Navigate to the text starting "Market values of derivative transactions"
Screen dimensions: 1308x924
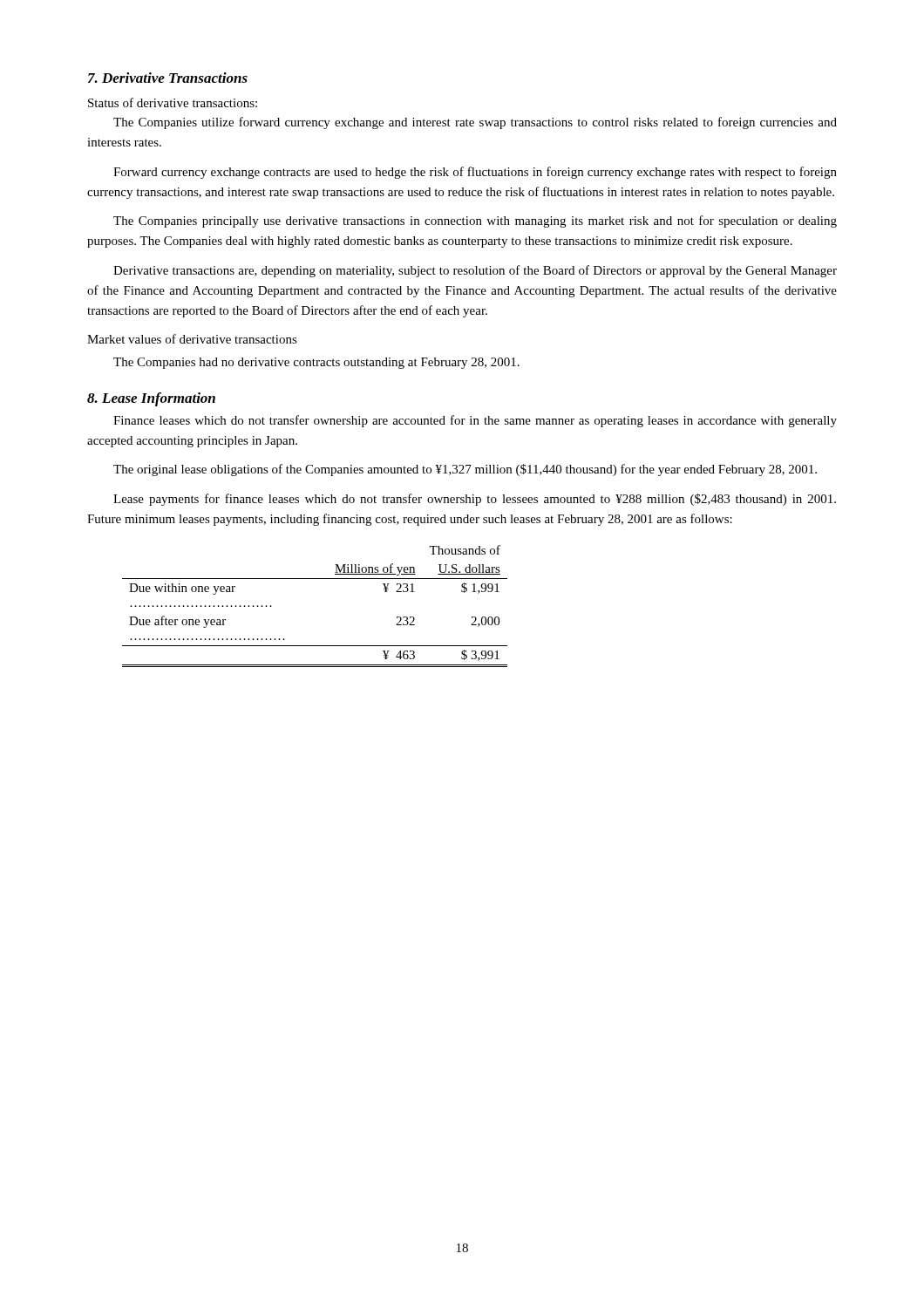192,339
